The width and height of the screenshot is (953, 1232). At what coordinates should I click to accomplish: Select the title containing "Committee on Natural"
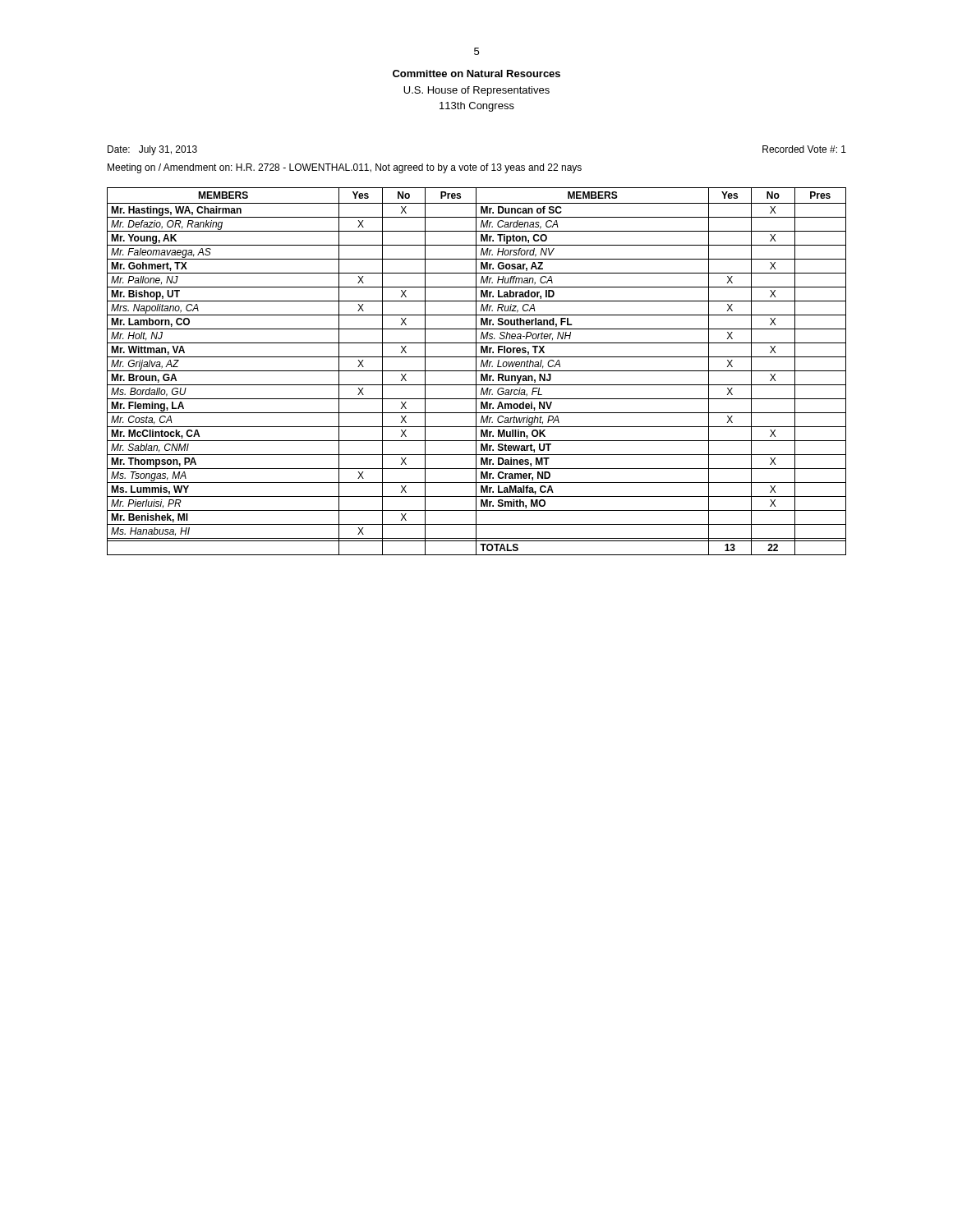click(x=476, y=90)
